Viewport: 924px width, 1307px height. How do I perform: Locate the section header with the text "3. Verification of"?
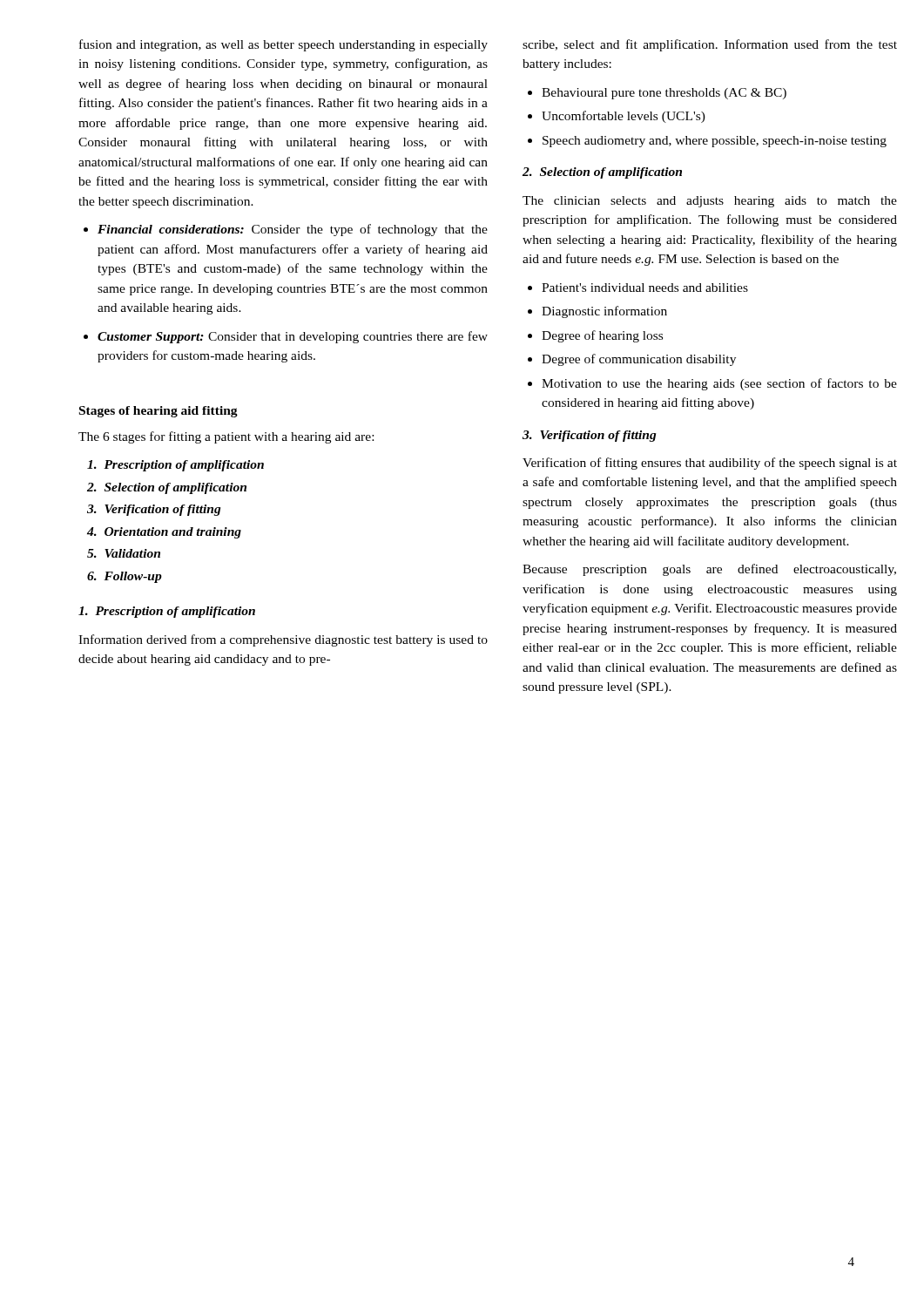[590, 436]
